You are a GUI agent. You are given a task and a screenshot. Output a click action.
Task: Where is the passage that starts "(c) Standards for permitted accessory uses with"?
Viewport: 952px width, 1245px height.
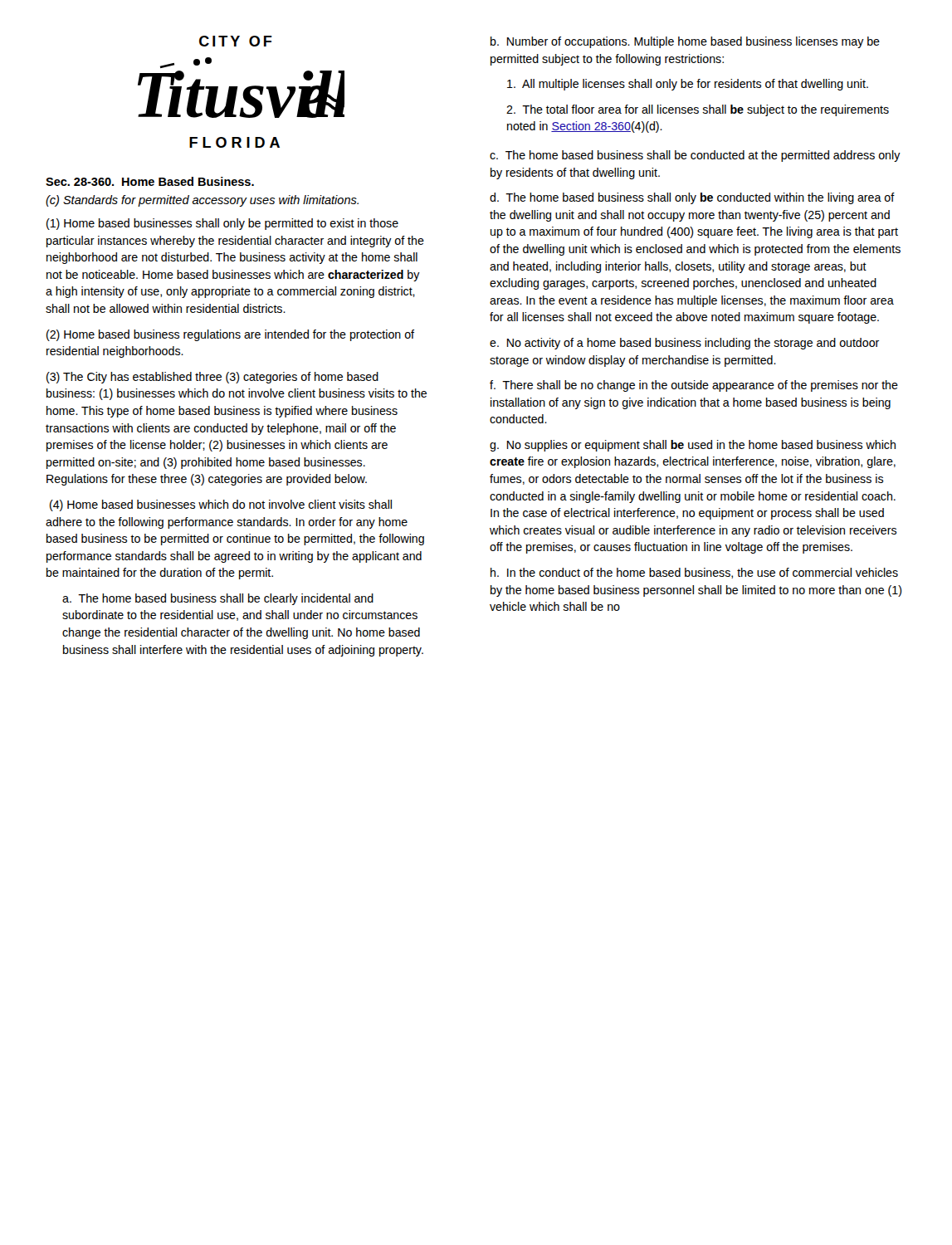point(203,200)
